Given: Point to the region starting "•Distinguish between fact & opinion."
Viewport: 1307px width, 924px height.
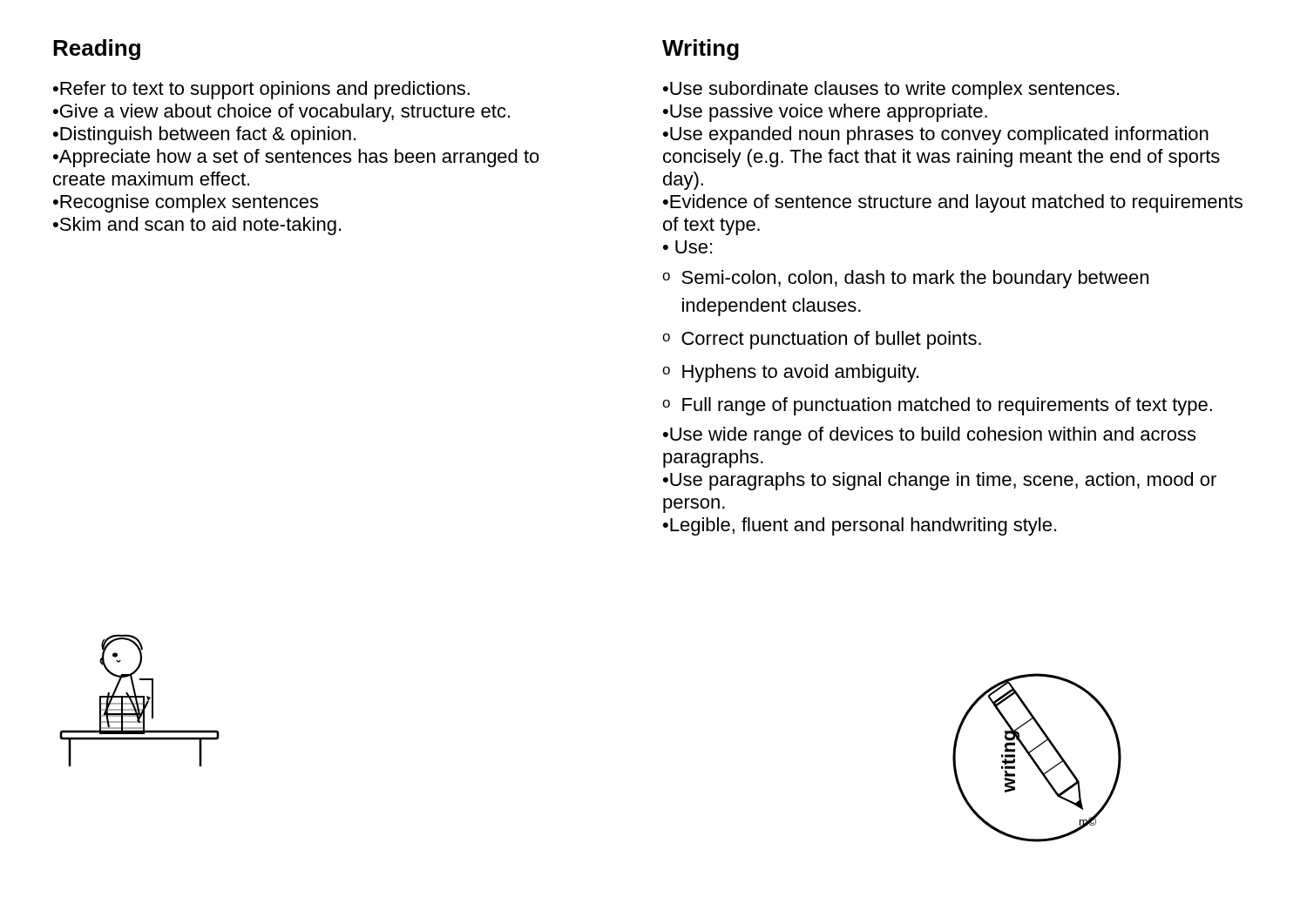Looking at the screenshot, I should (x=322, y=134).
